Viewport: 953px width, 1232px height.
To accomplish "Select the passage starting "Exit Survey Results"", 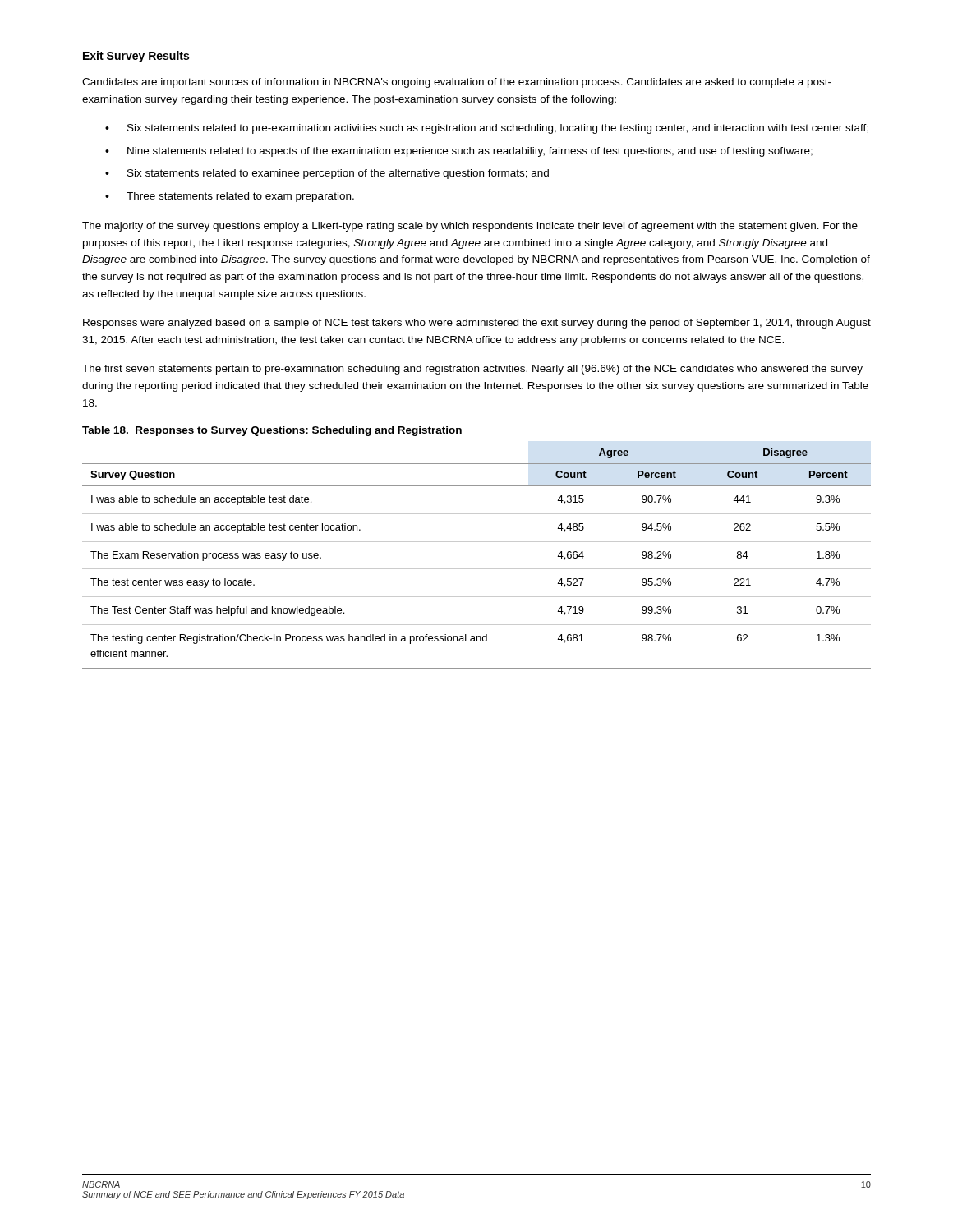I will click(136, 56).
